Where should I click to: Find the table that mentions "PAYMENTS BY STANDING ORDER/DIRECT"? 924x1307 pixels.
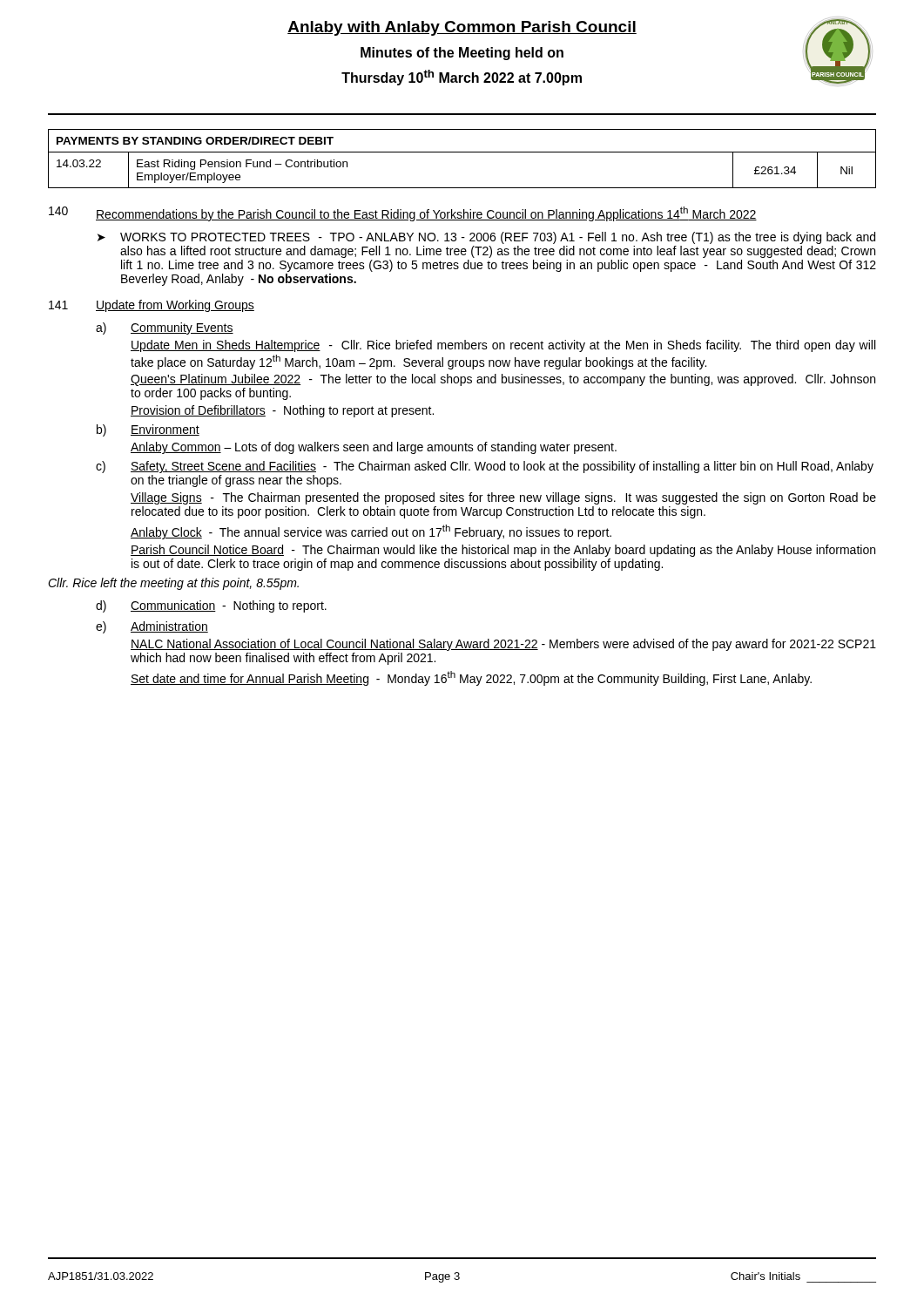(x=462, y=159)
